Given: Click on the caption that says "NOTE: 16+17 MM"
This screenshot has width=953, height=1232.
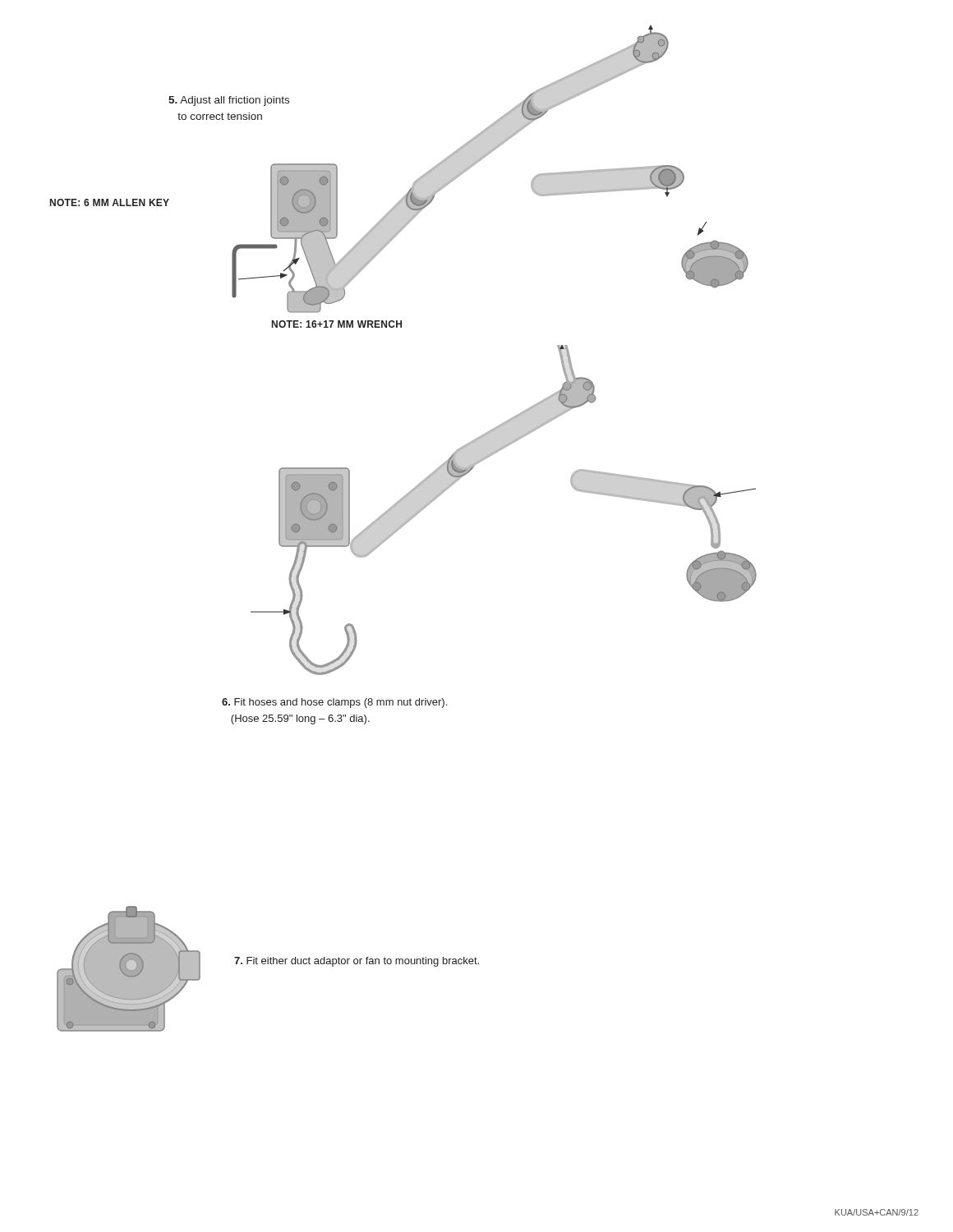Looking at the screenshot, I should tap(337, 324).
